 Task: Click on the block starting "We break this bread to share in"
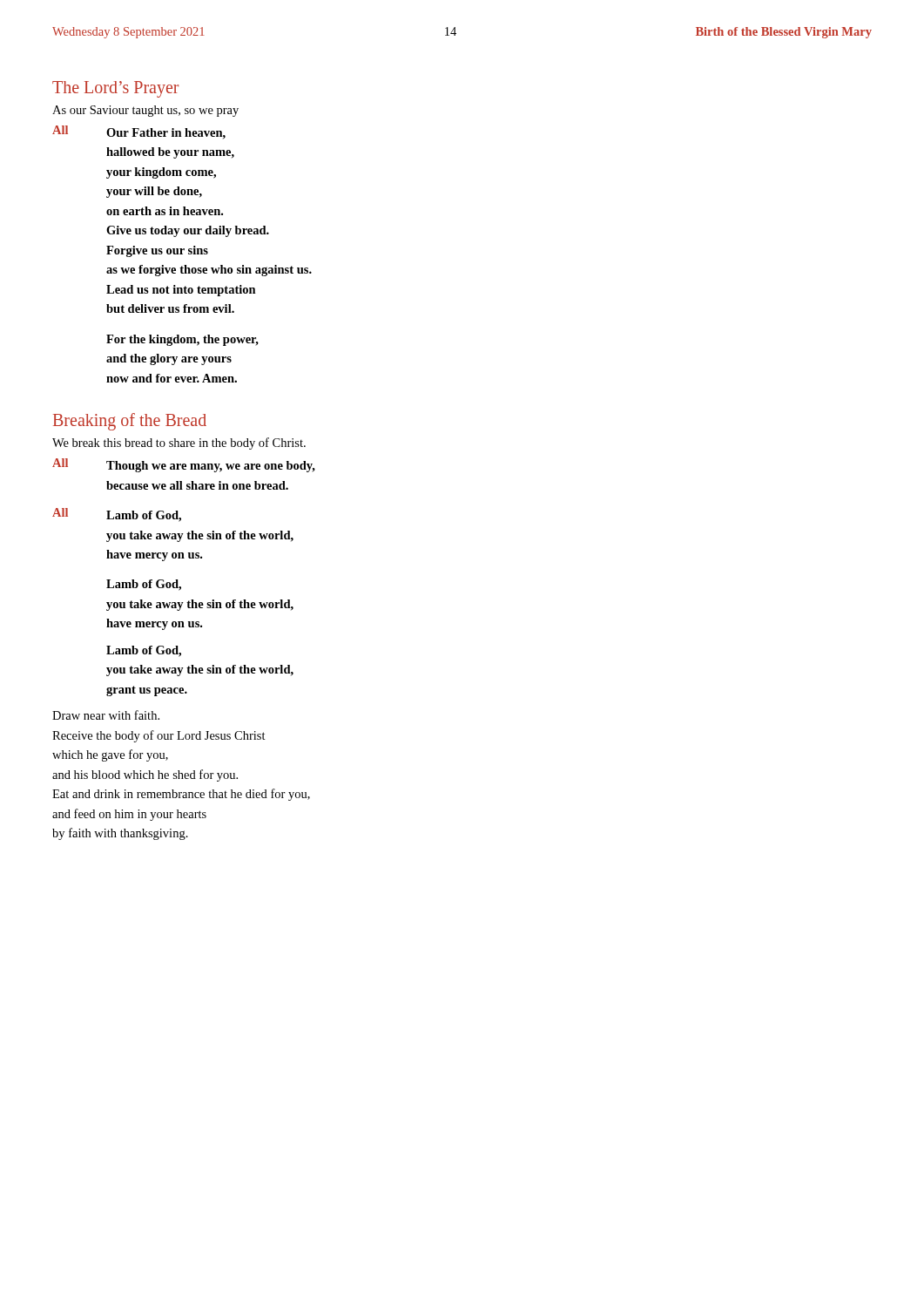179,444
